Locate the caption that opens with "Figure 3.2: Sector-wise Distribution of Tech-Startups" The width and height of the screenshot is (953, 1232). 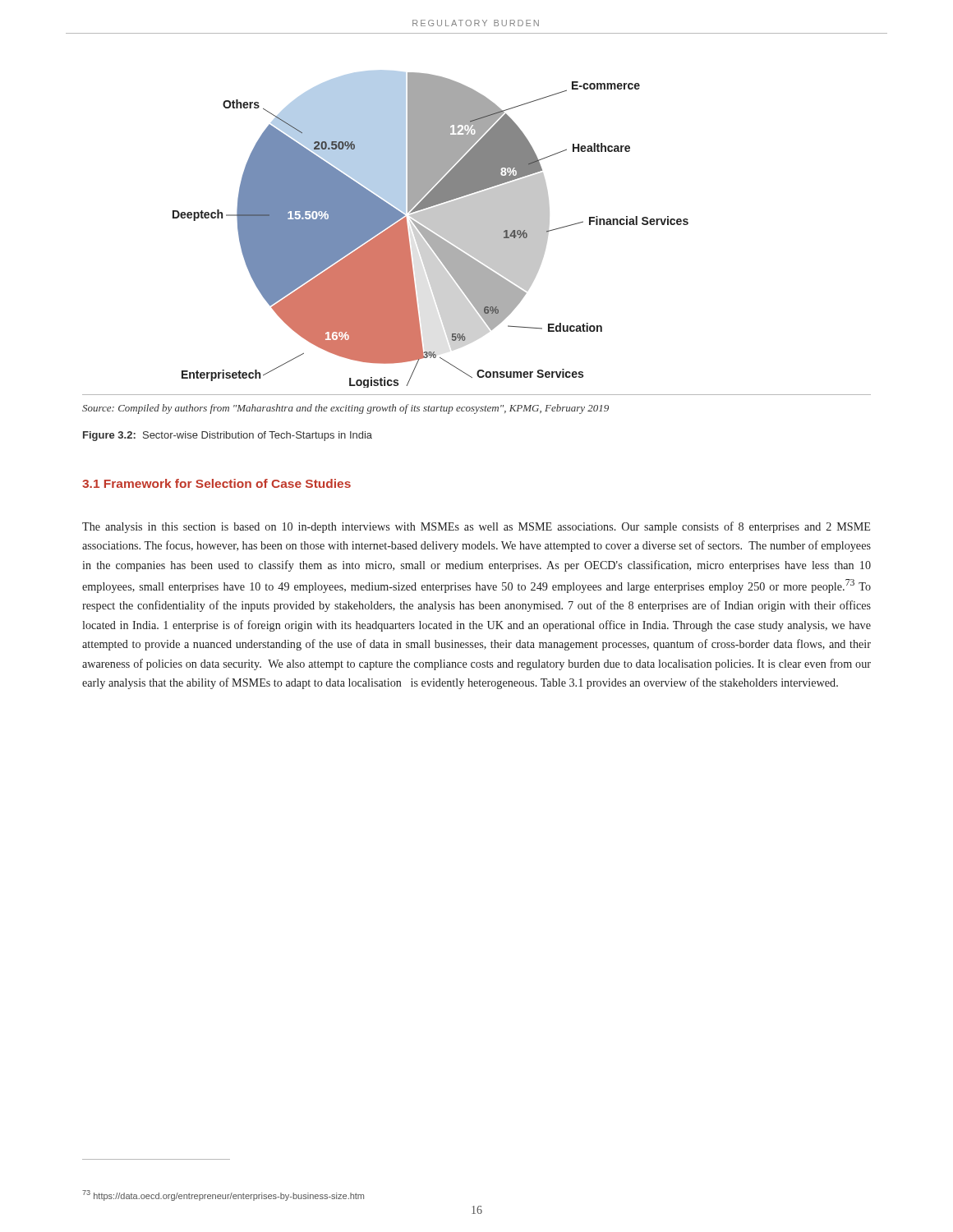(x=227, y=435)
